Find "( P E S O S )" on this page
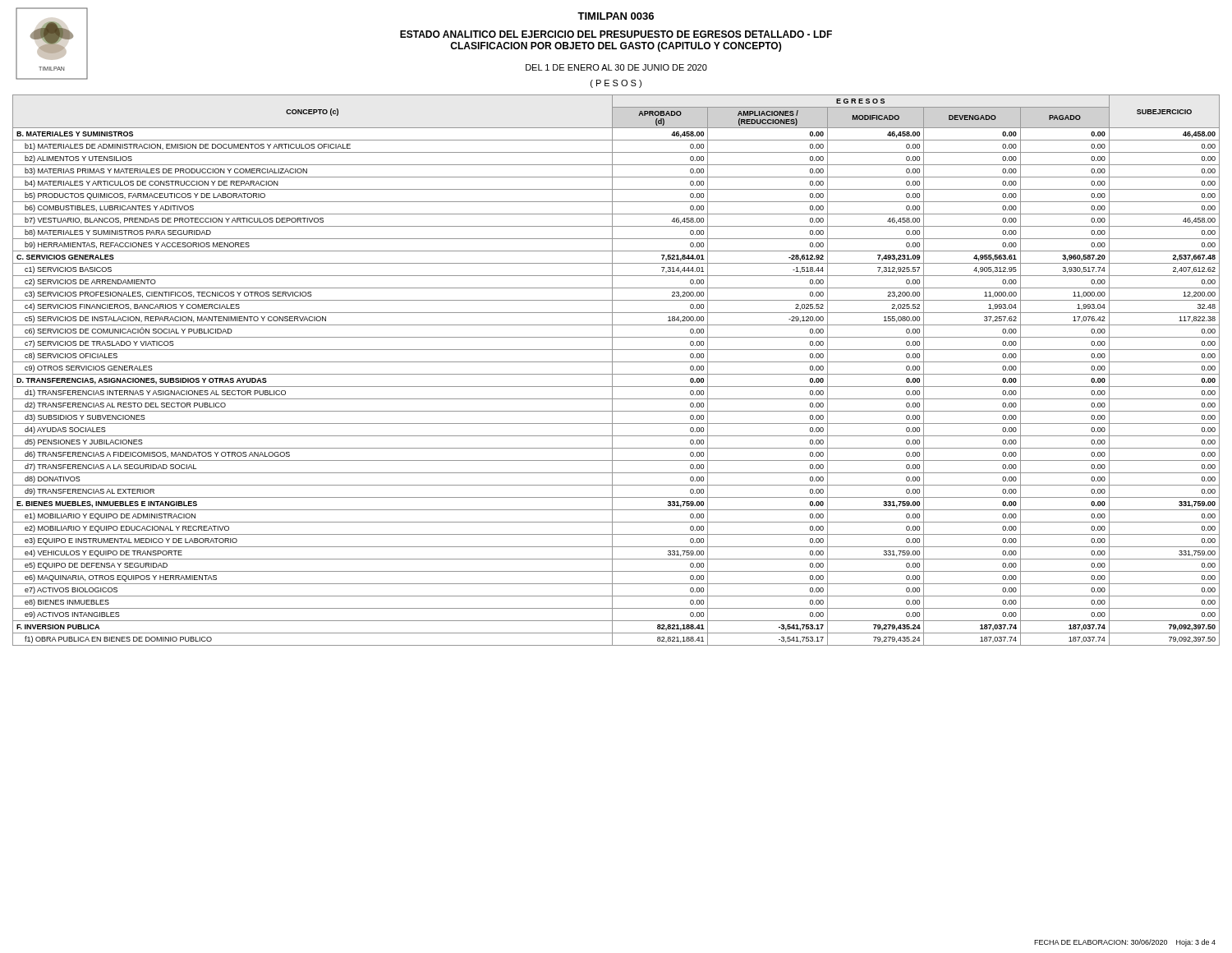 click(x=616, y=83)
